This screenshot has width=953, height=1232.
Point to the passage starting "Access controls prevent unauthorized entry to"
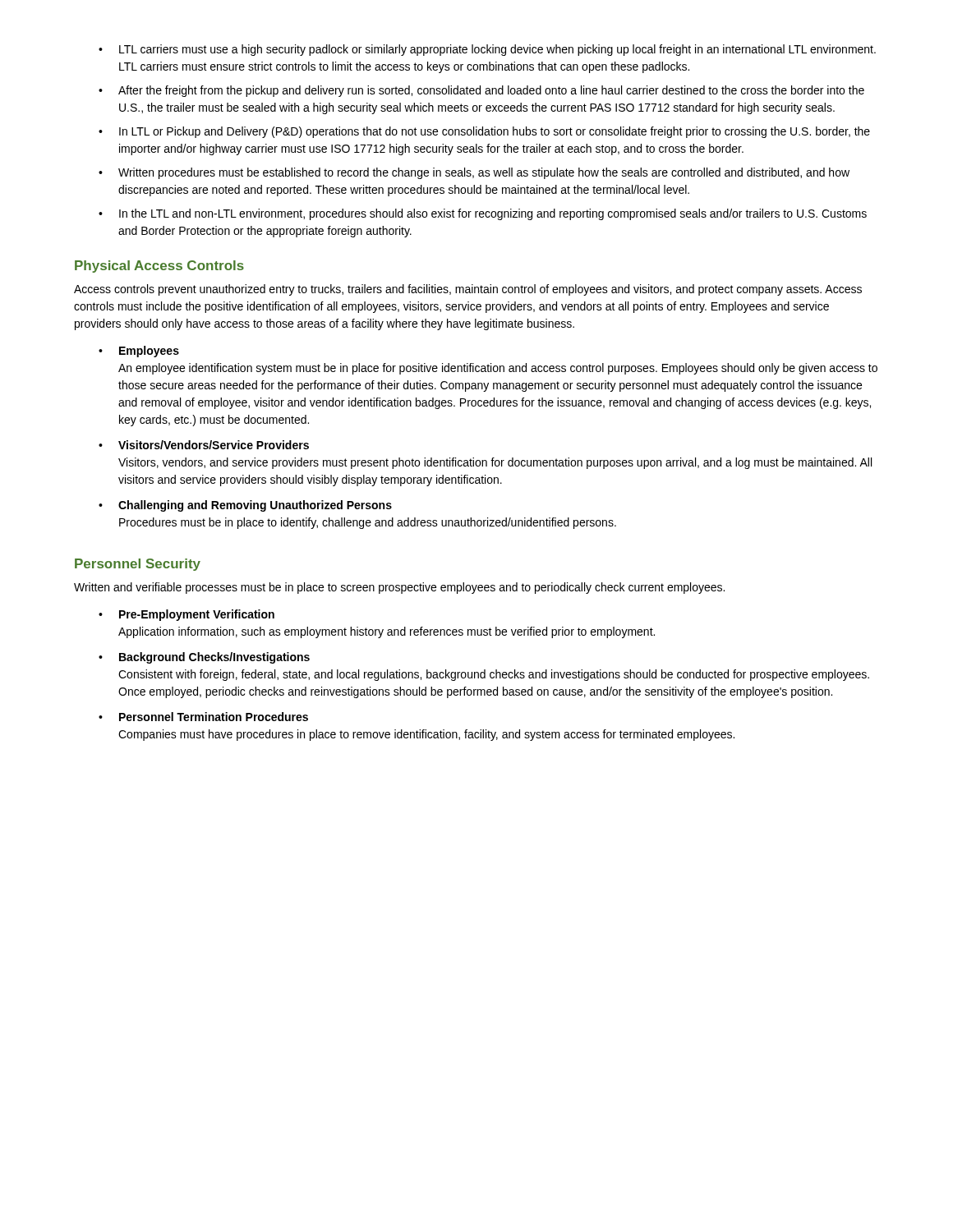(x=468, y=306)
